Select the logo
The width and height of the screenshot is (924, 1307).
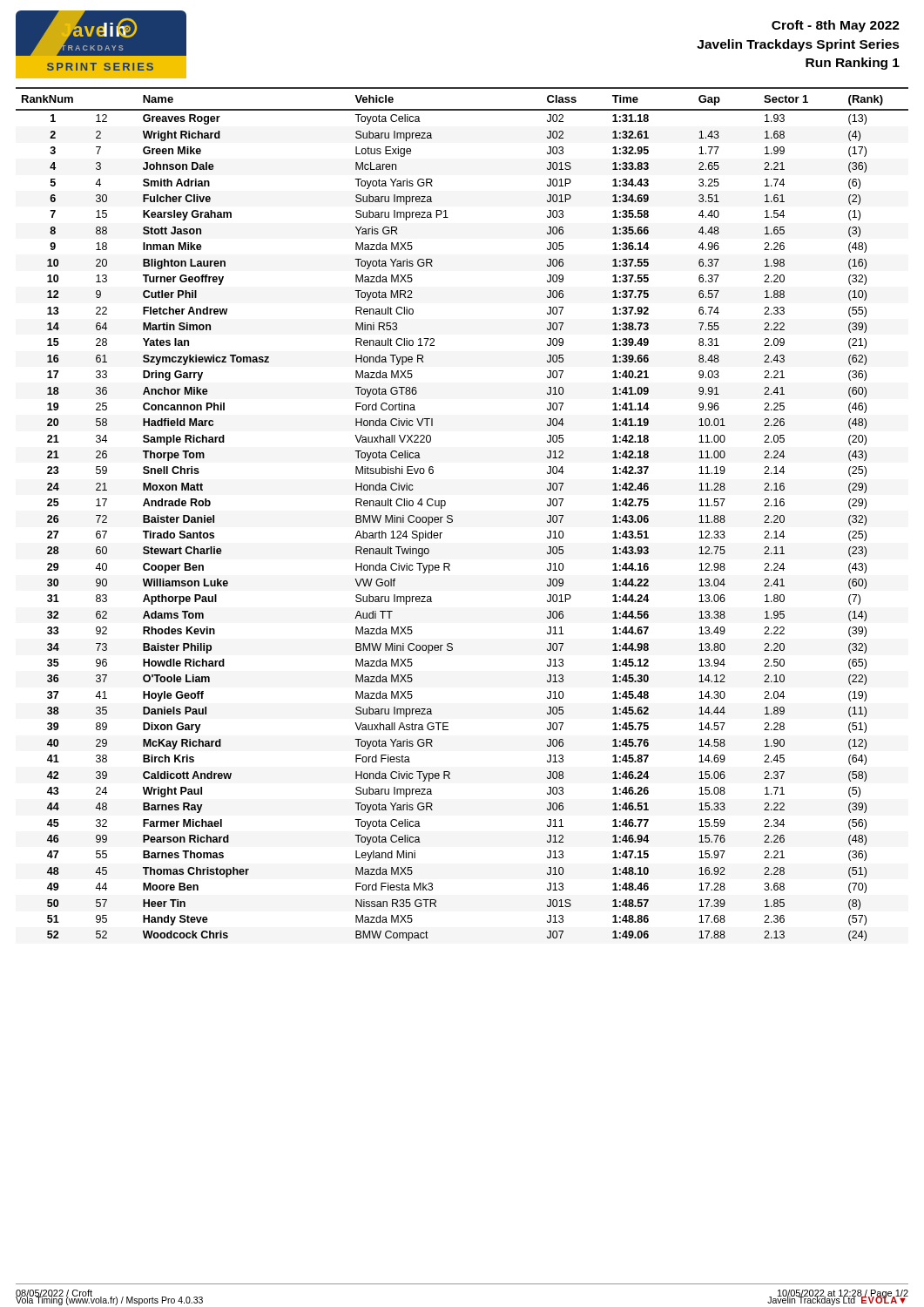click(x=103, y=45)
